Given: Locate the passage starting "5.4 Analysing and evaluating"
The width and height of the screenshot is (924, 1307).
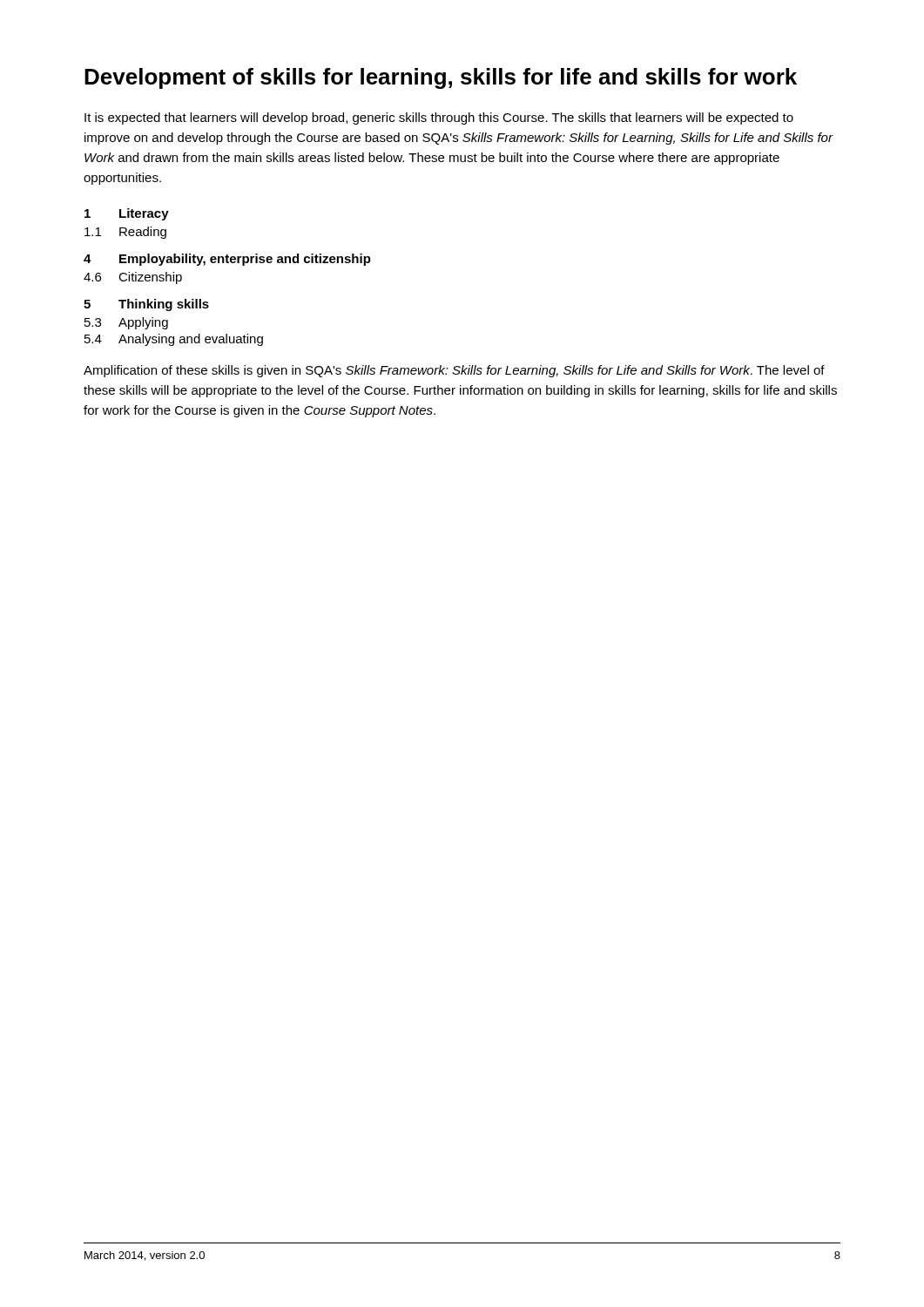Looking at the screenshot, I should click(x=174, y=338).
